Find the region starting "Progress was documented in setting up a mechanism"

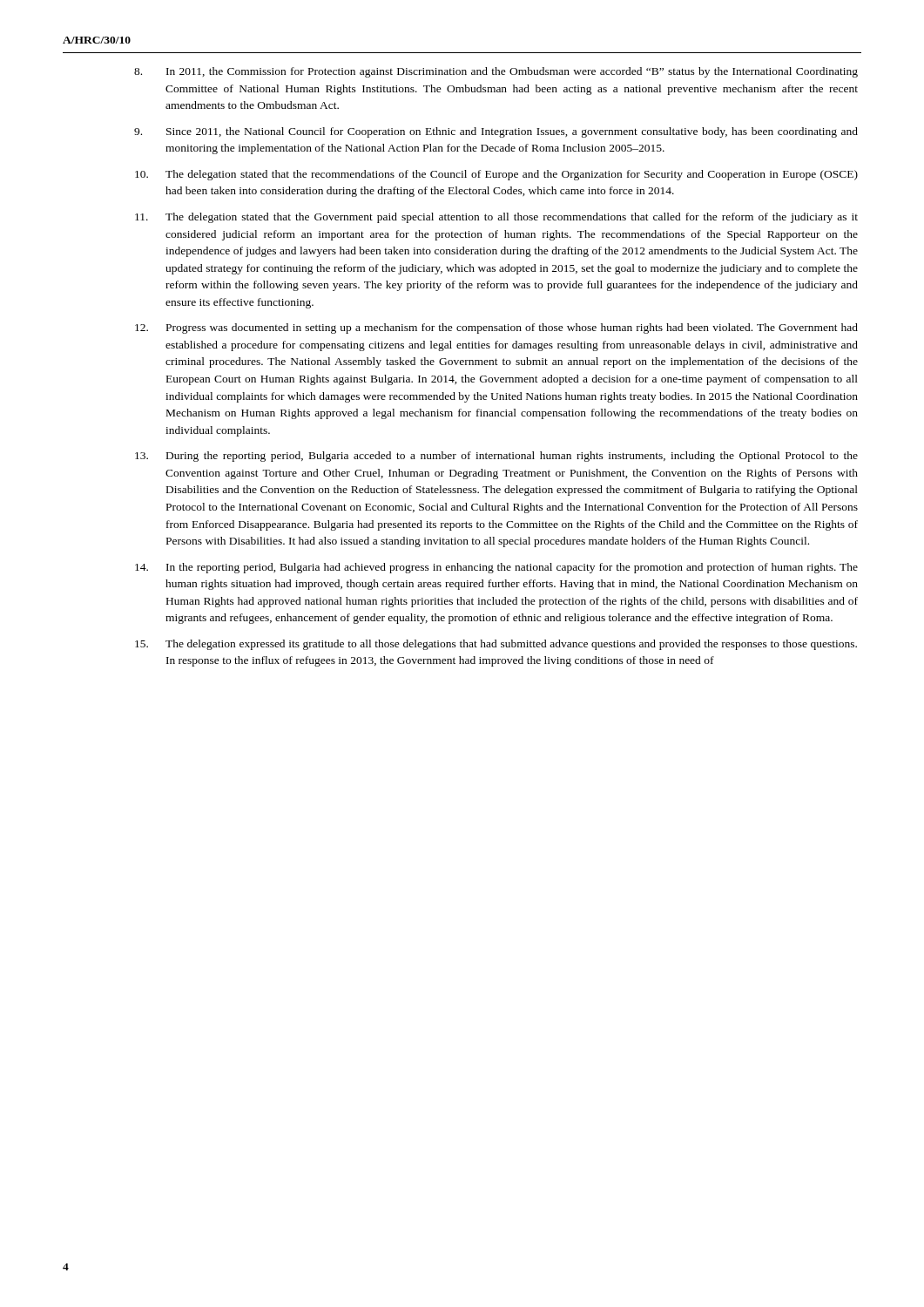496,379
